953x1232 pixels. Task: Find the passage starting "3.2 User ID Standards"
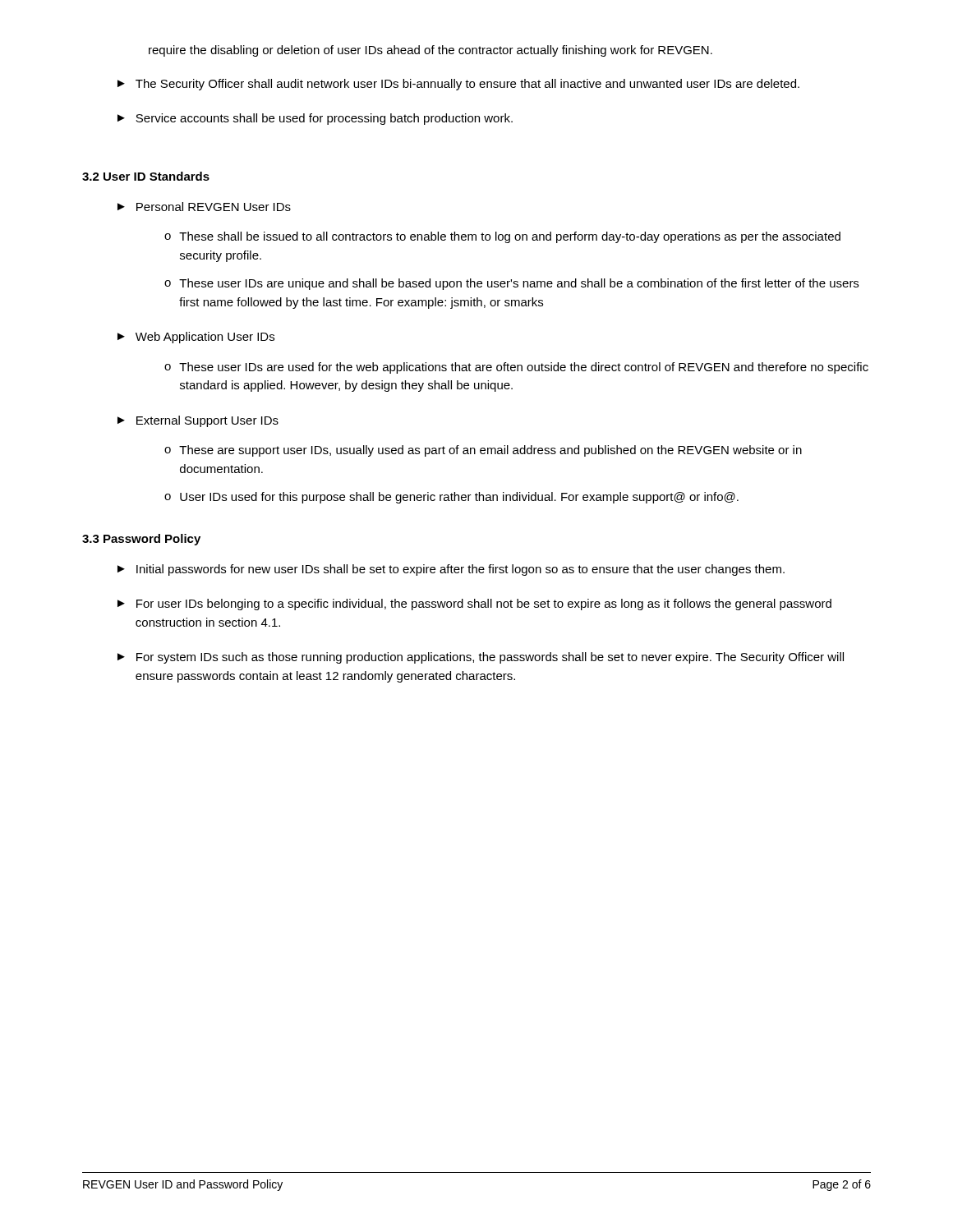(x=146, y=176)
